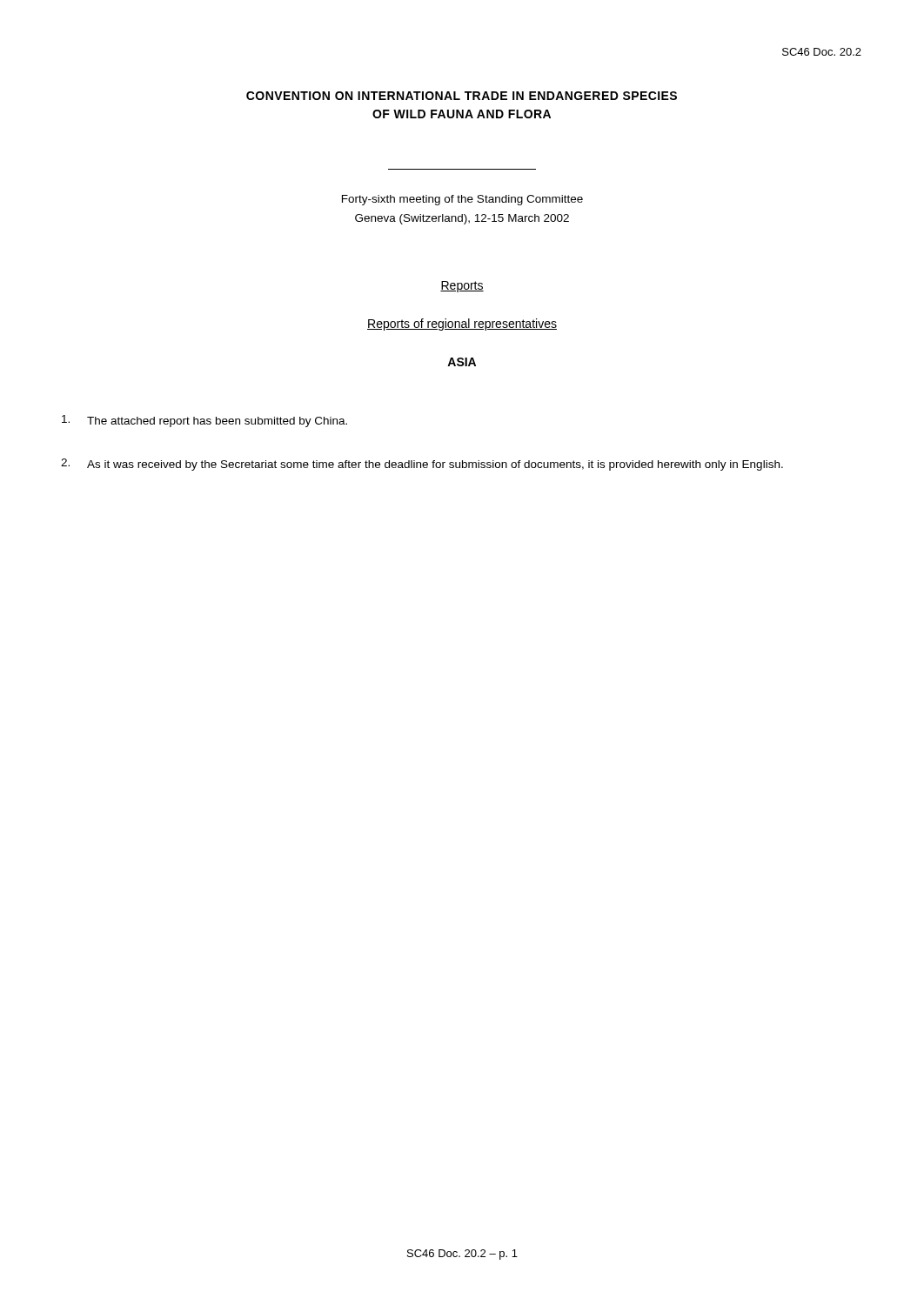This screenshot has height=1305, width=924.
Task: Find the list item that reads "The attached report has been submitted by China."
Action: pyautogui.click(x=218, y=421)
